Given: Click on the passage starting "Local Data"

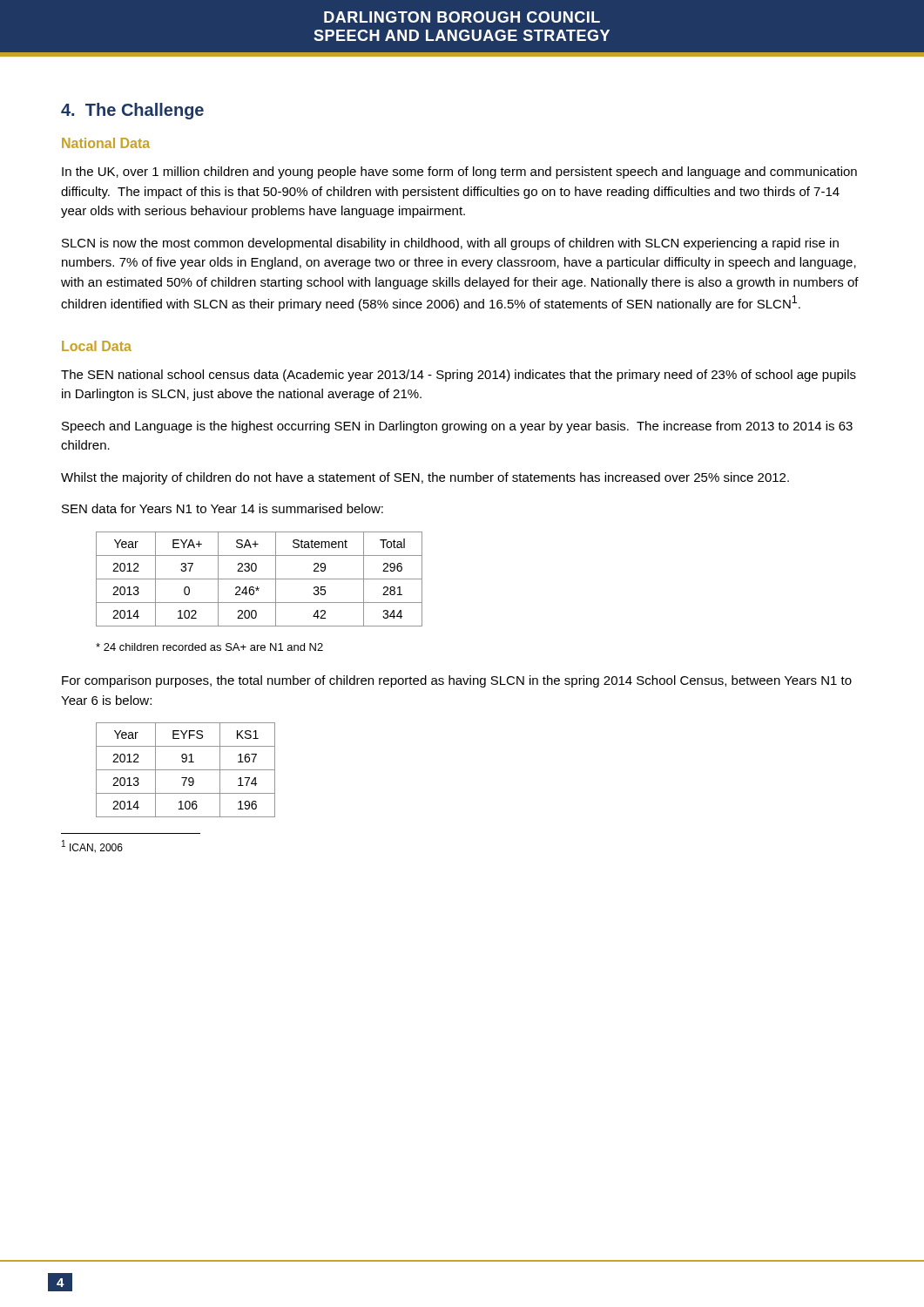Looking at the screenshot, I should [96, 346].
